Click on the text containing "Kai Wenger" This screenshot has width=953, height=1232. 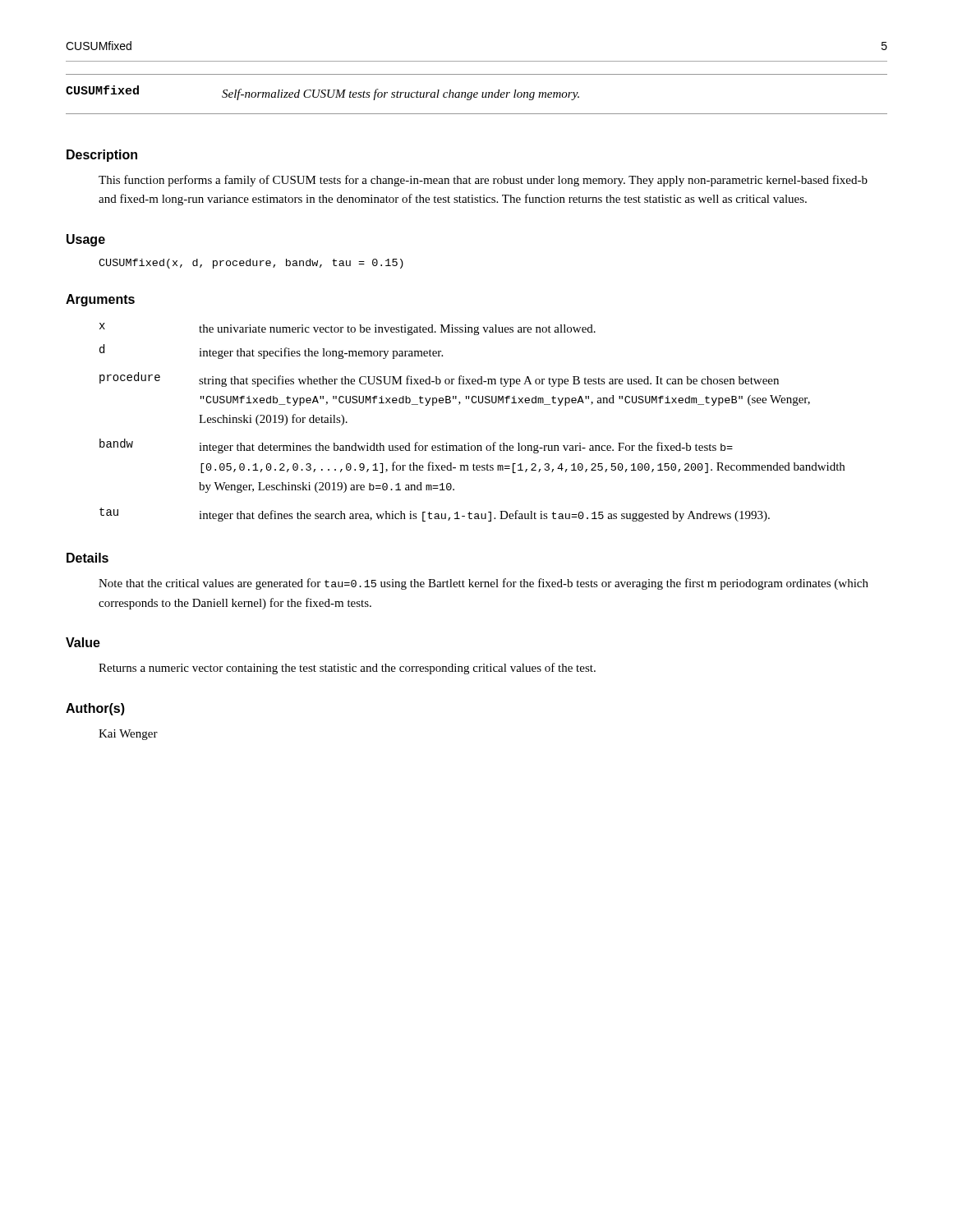coord(128,733)
